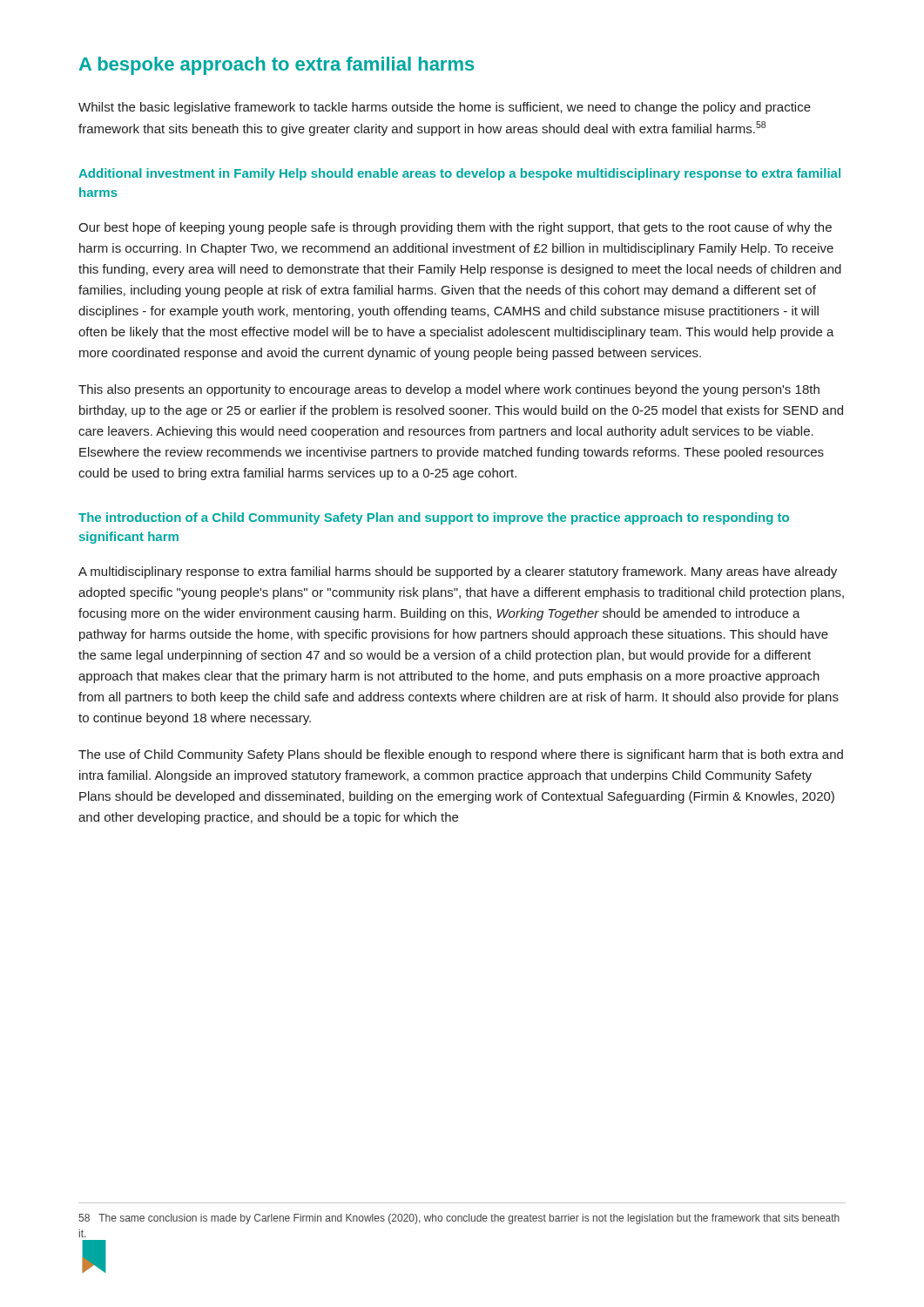Navigate to the text block starting "This also presents an"

(x=461, y=431)
